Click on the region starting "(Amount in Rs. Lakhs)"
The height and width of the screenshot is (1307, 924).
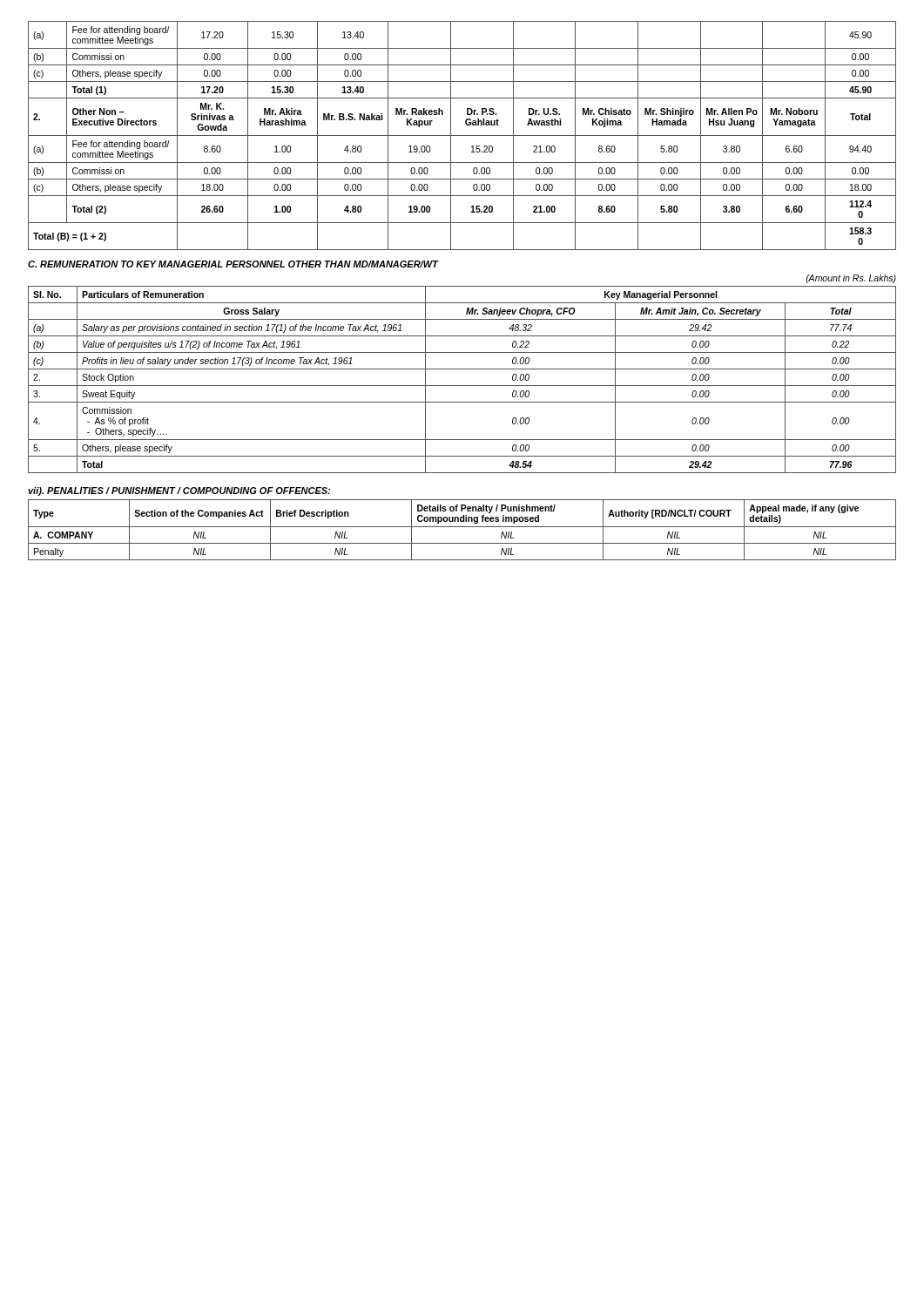pos(851,278)
